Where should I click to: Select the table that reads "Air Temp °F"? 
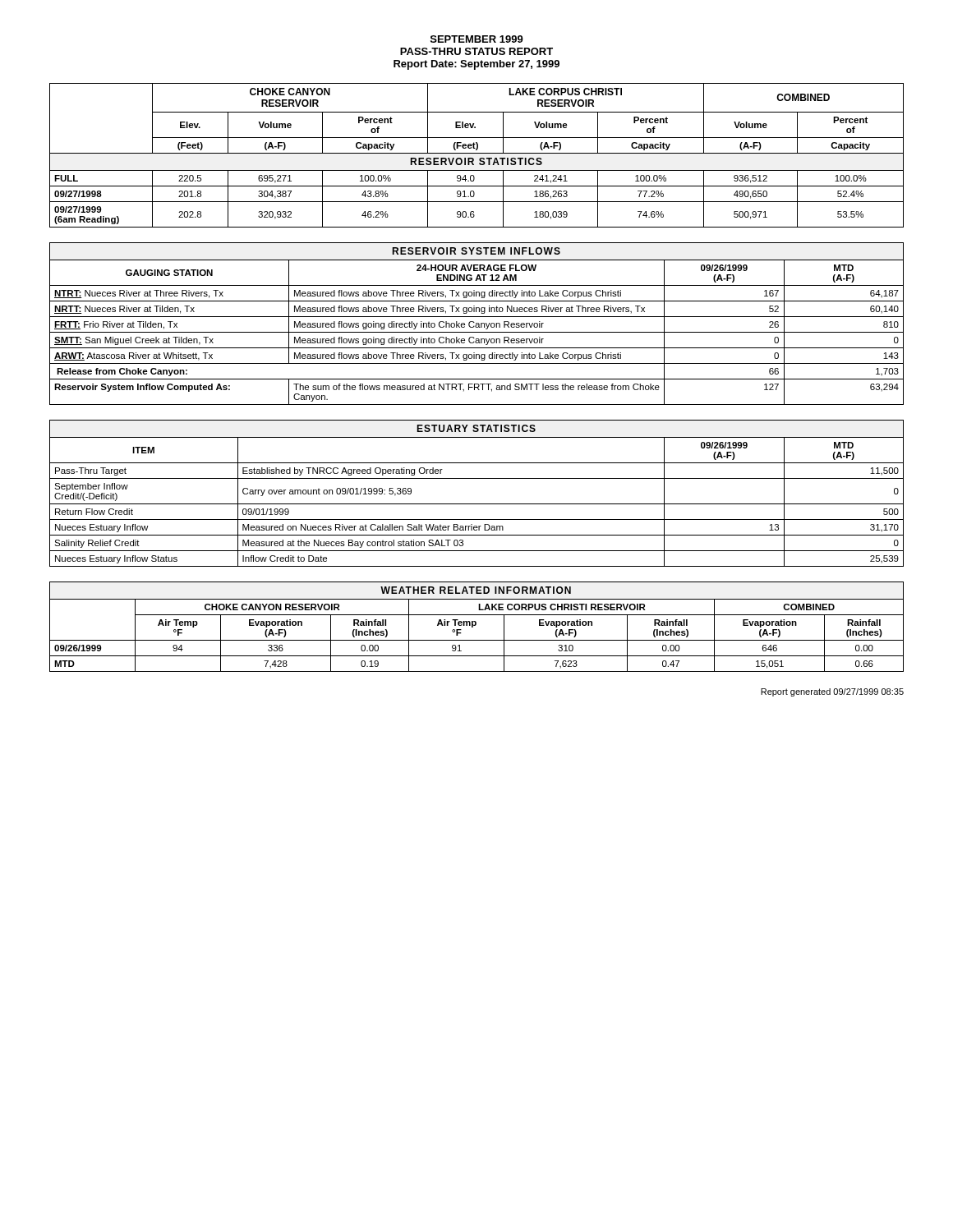click(476, 627)
